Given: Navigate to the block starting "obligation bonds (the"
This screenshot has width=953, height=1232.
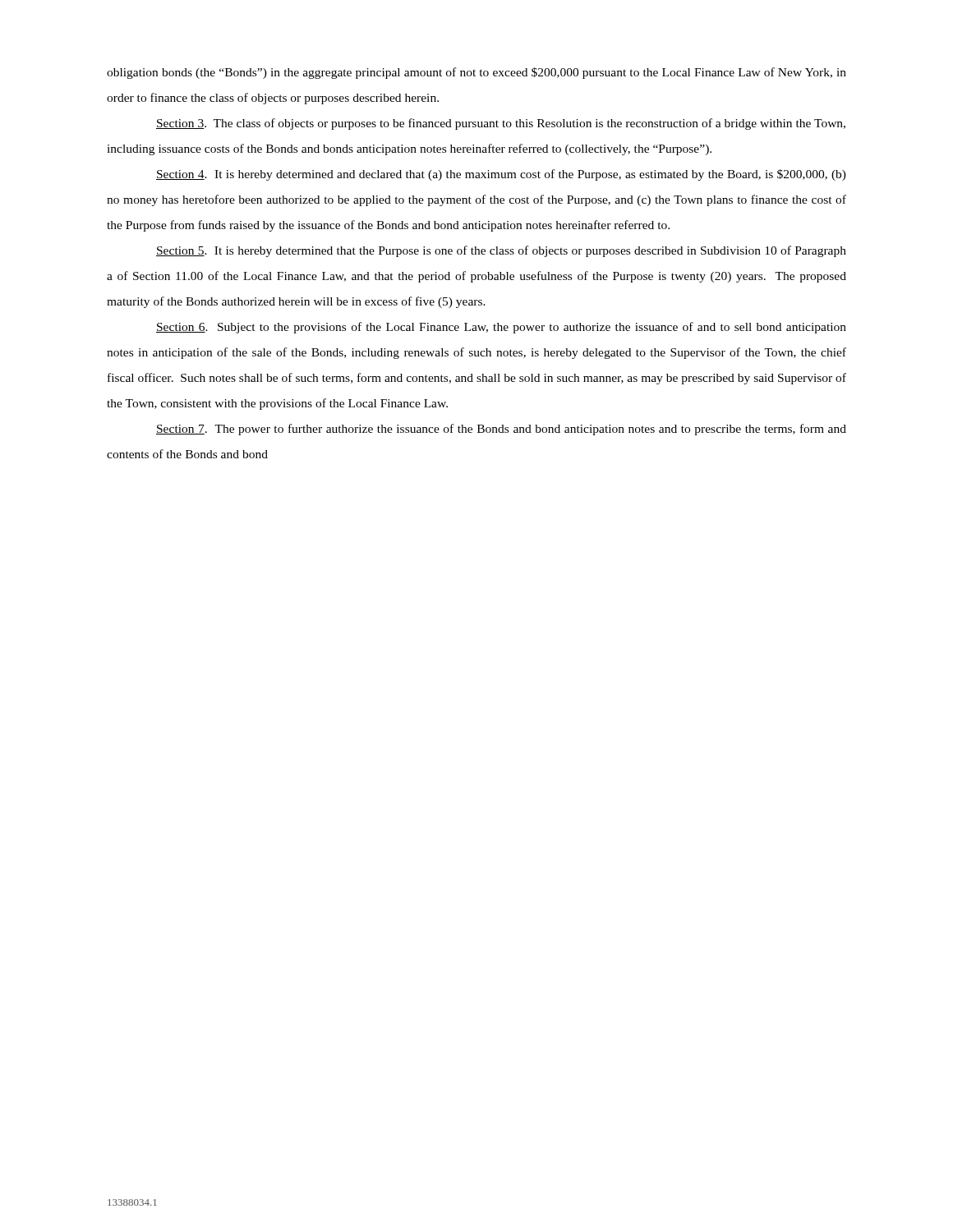Looking at the screenshot, I should tap(476, 85).
